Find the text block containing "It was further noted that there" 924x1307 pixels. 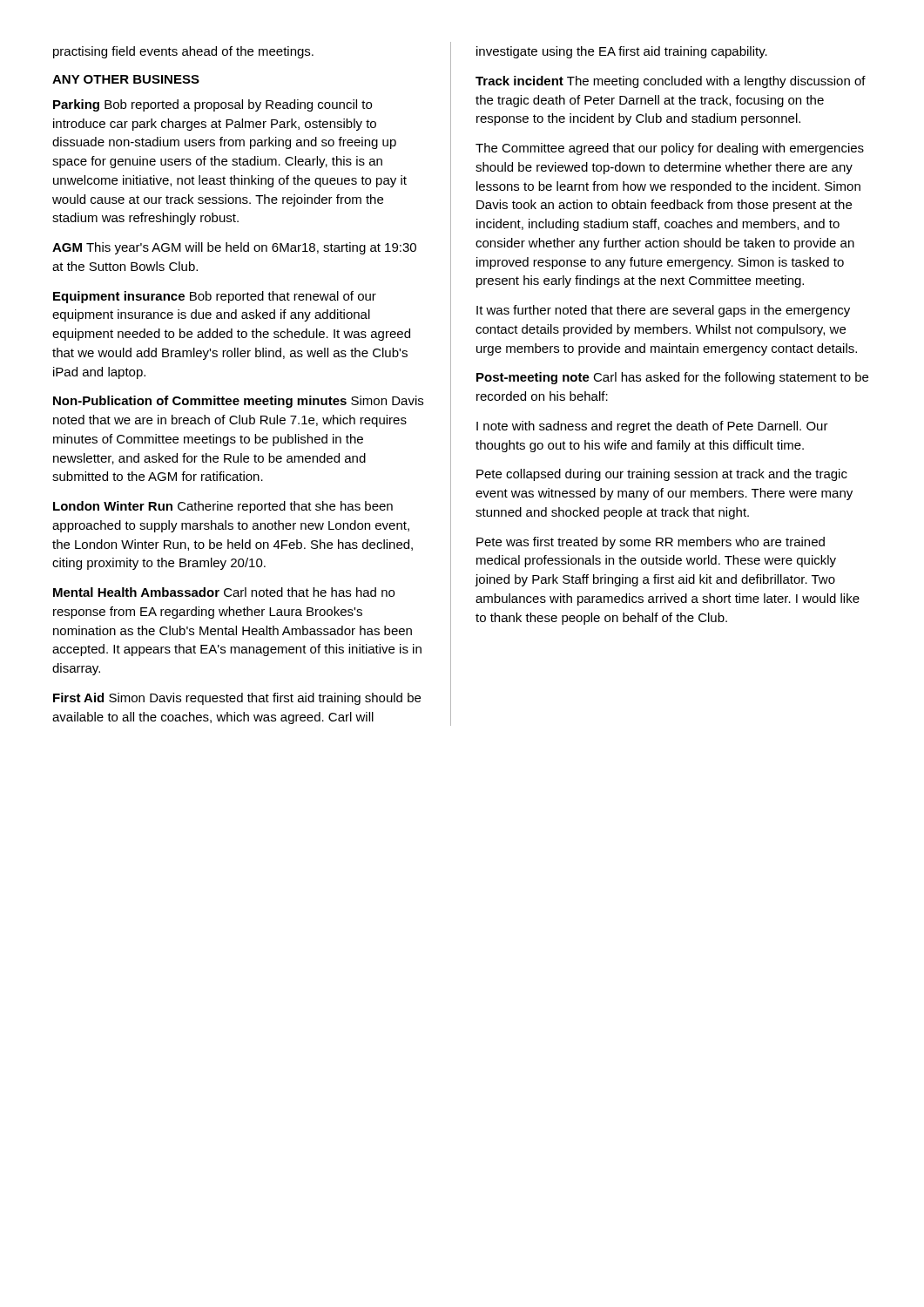coord(667,329)
